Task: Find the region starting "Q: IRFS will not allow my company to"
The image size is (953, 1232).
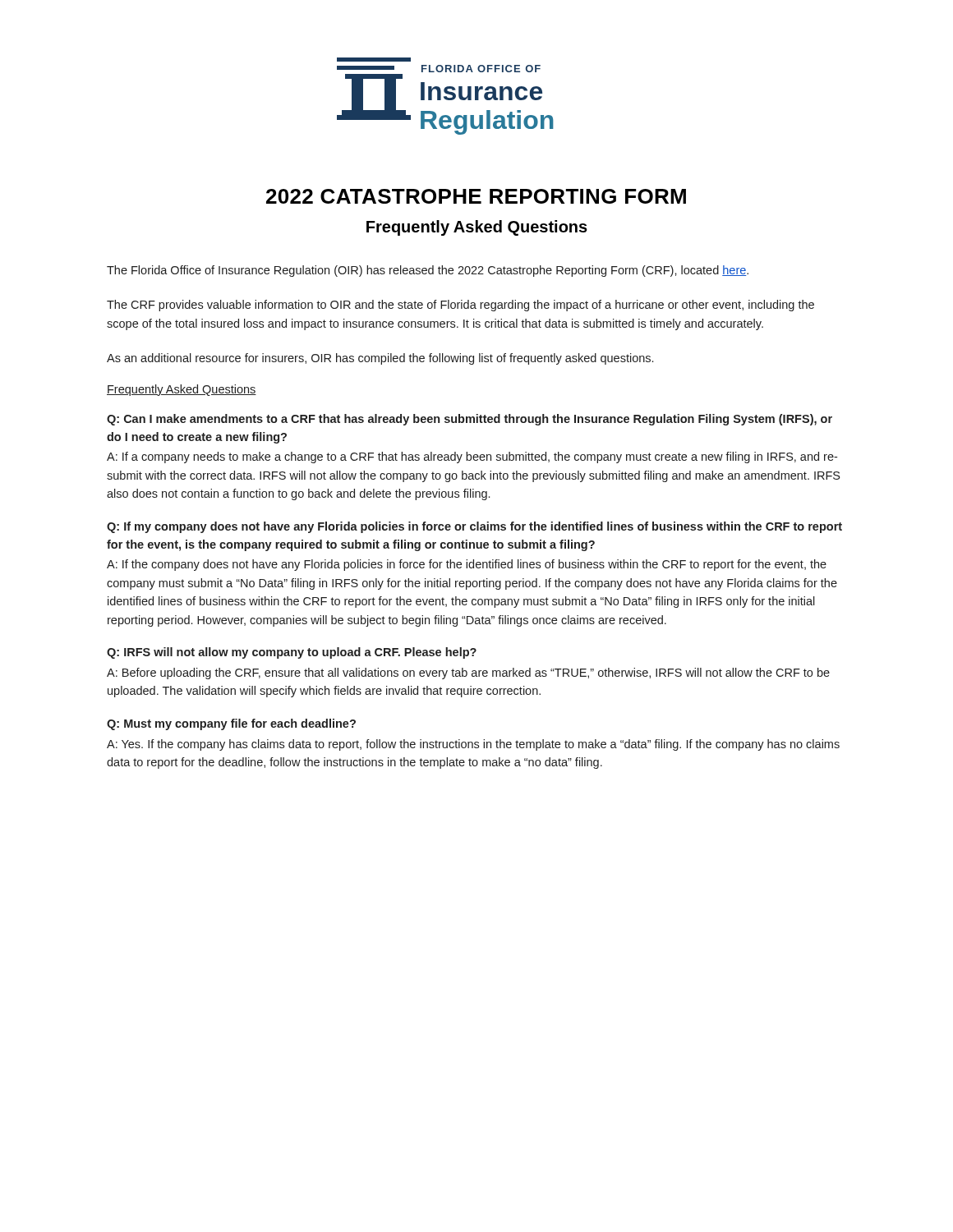Action: [x=292, y=652]
